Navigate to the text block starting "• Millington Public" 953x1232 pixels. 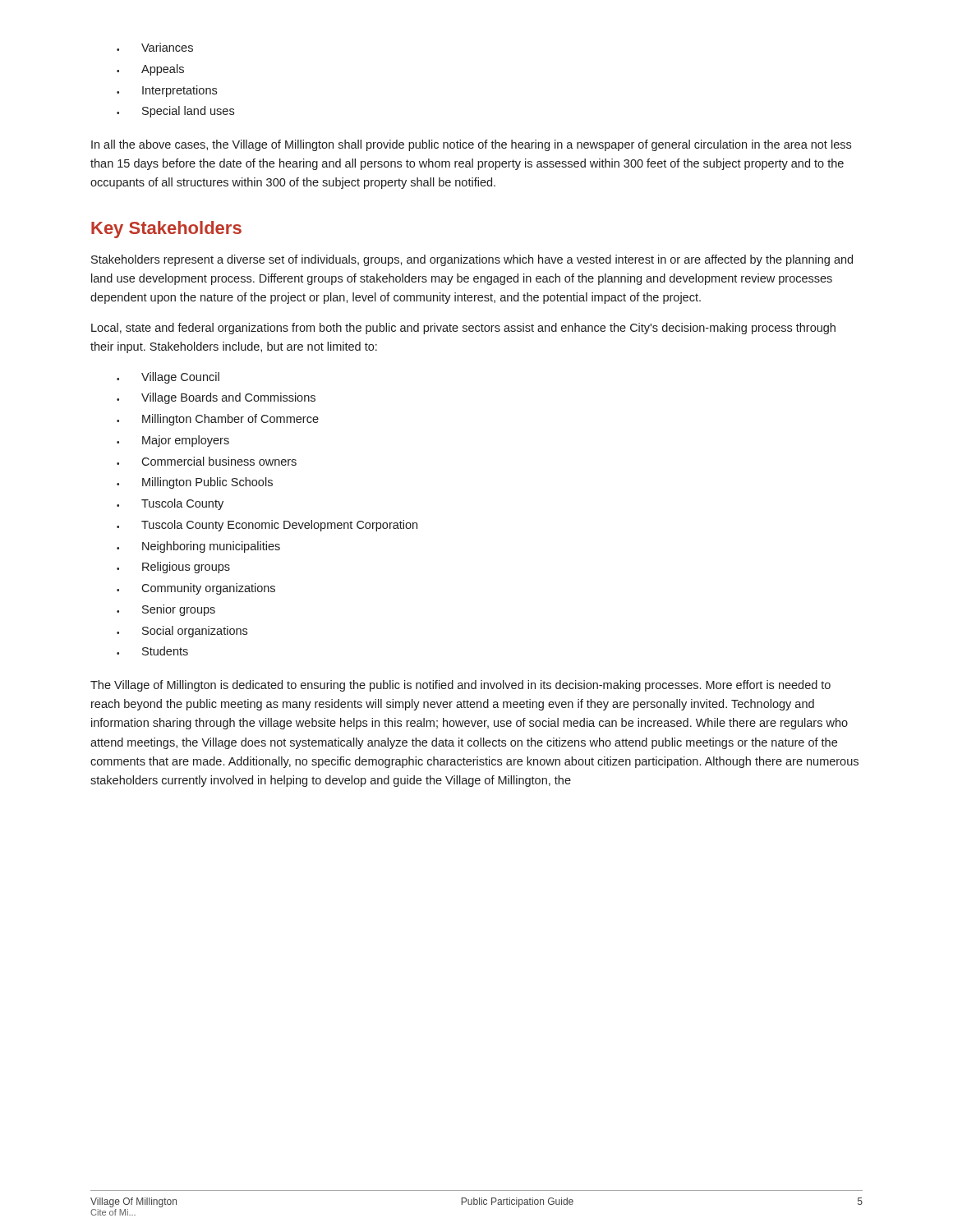195,483
